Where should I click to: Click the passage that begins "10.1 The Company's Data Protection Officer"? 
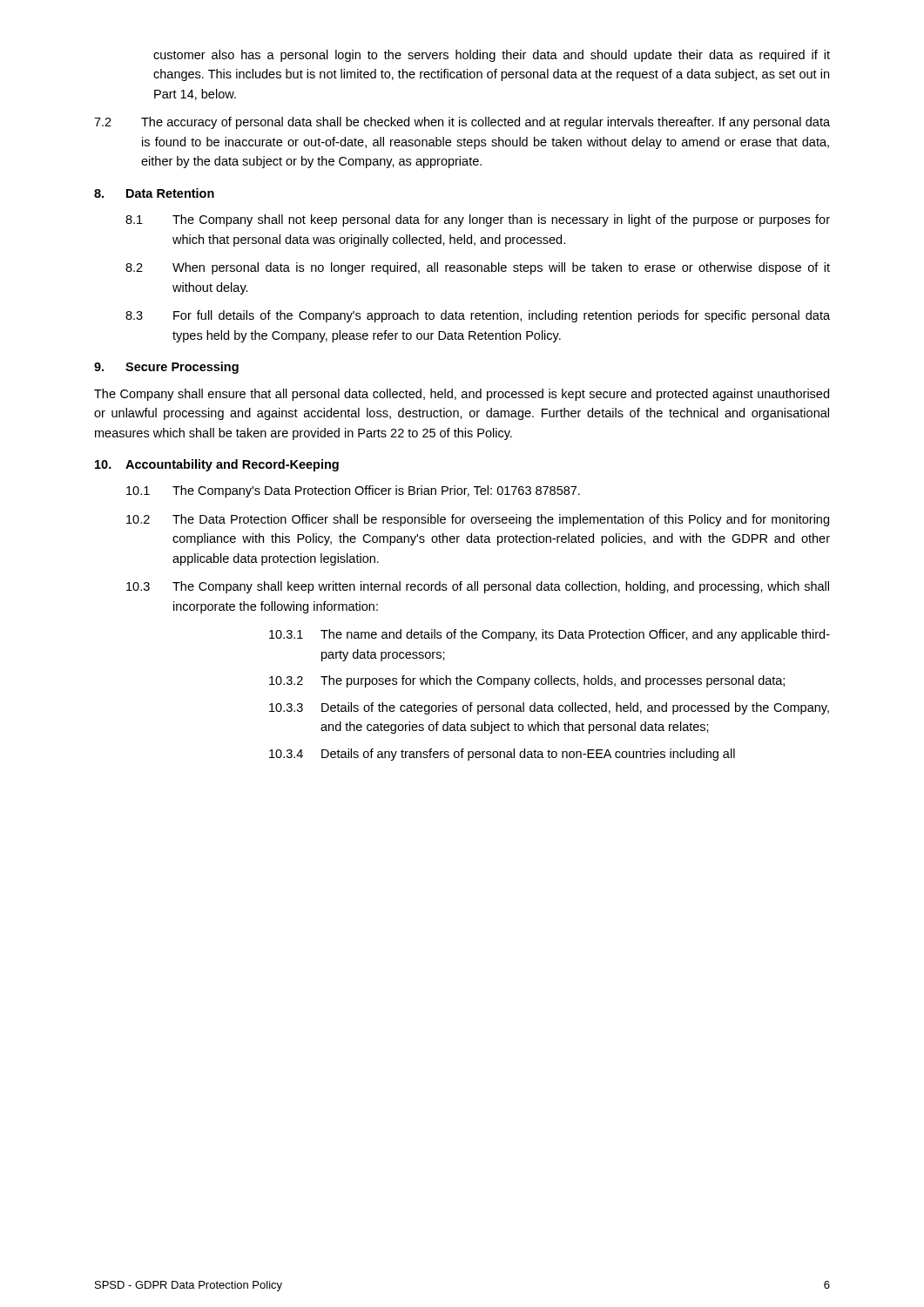(x=478, y=491)
